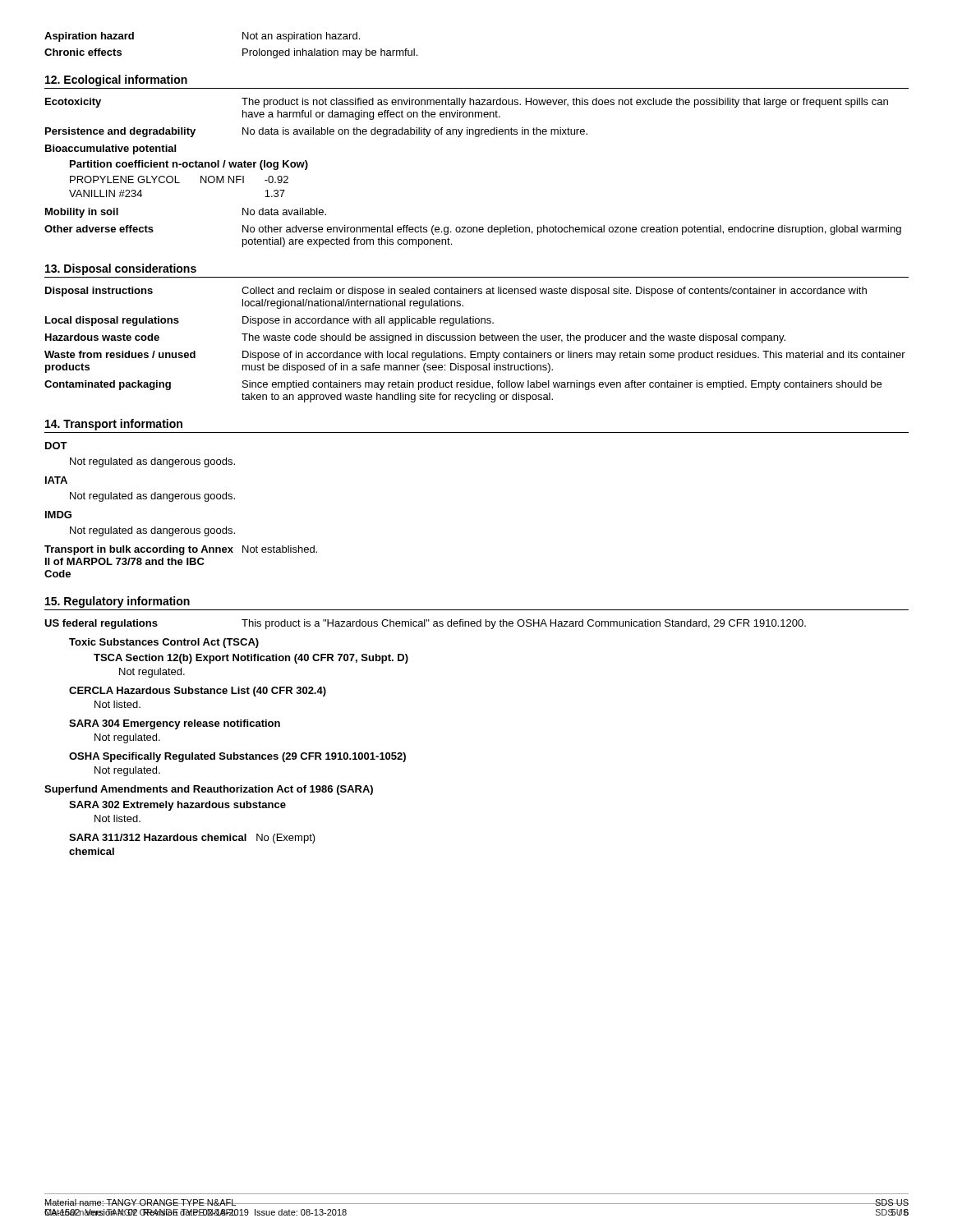The image size is (953, 1232).
Task: Locate the block of text that opens with "Disposal instructions Collect and reclaim or"
Action: click(476, 297)
